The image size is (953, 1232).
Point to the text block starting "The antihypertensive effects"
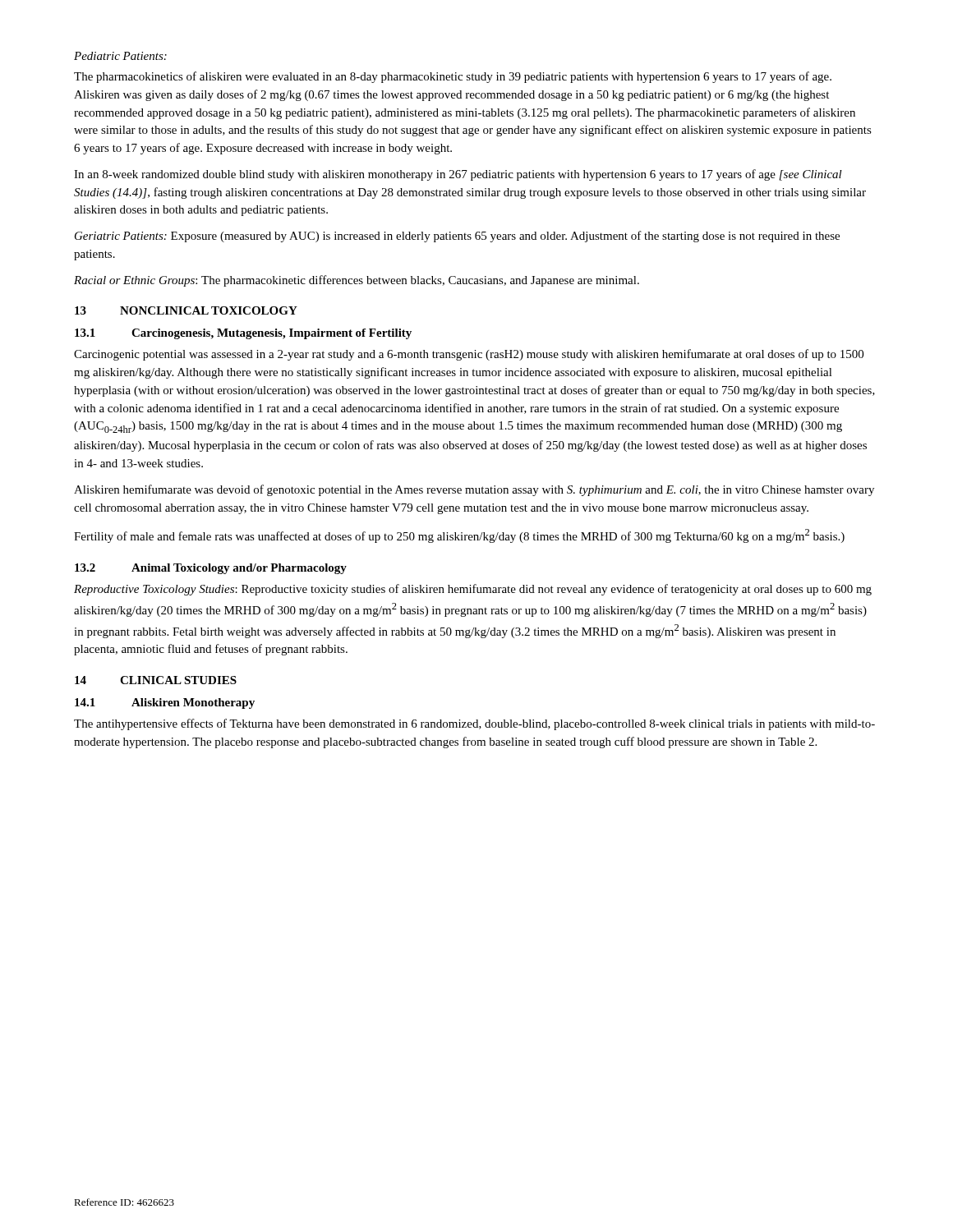point(476,733)
